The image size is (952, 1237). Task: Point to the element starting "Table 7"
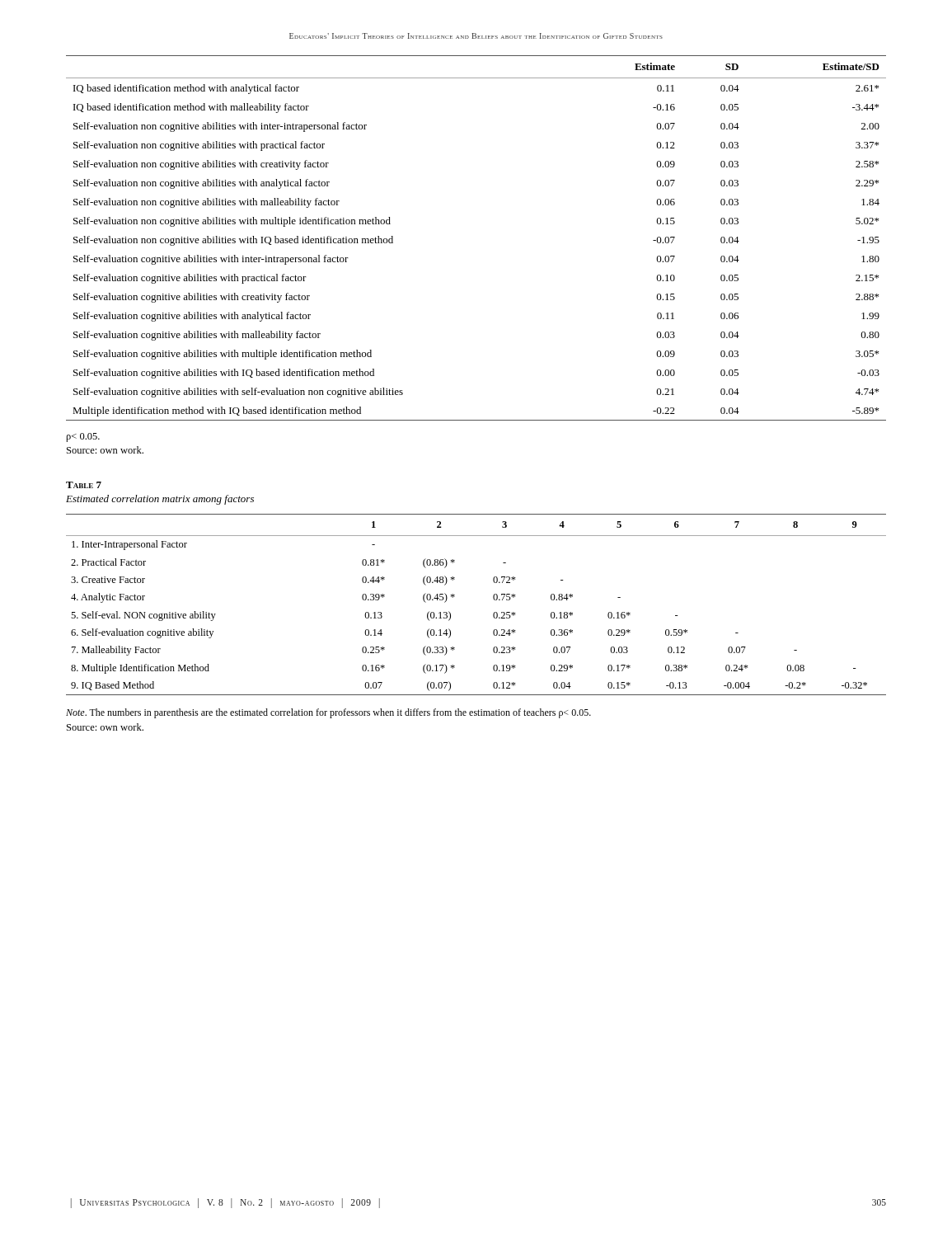pos(84,485)
